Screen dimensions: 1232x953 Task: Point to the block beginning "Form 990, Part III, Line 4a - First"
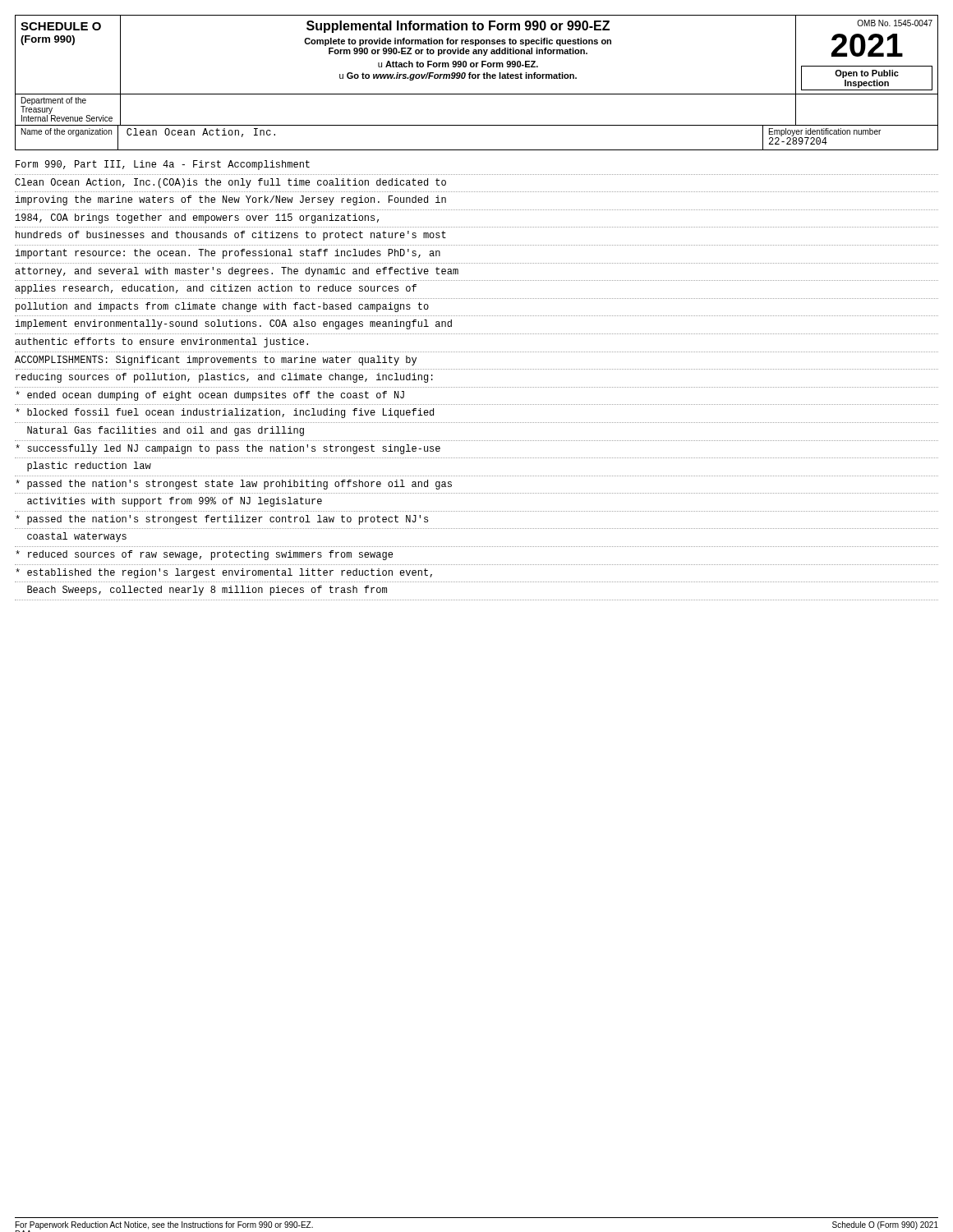pyautogui.click(x=476, y=166)
